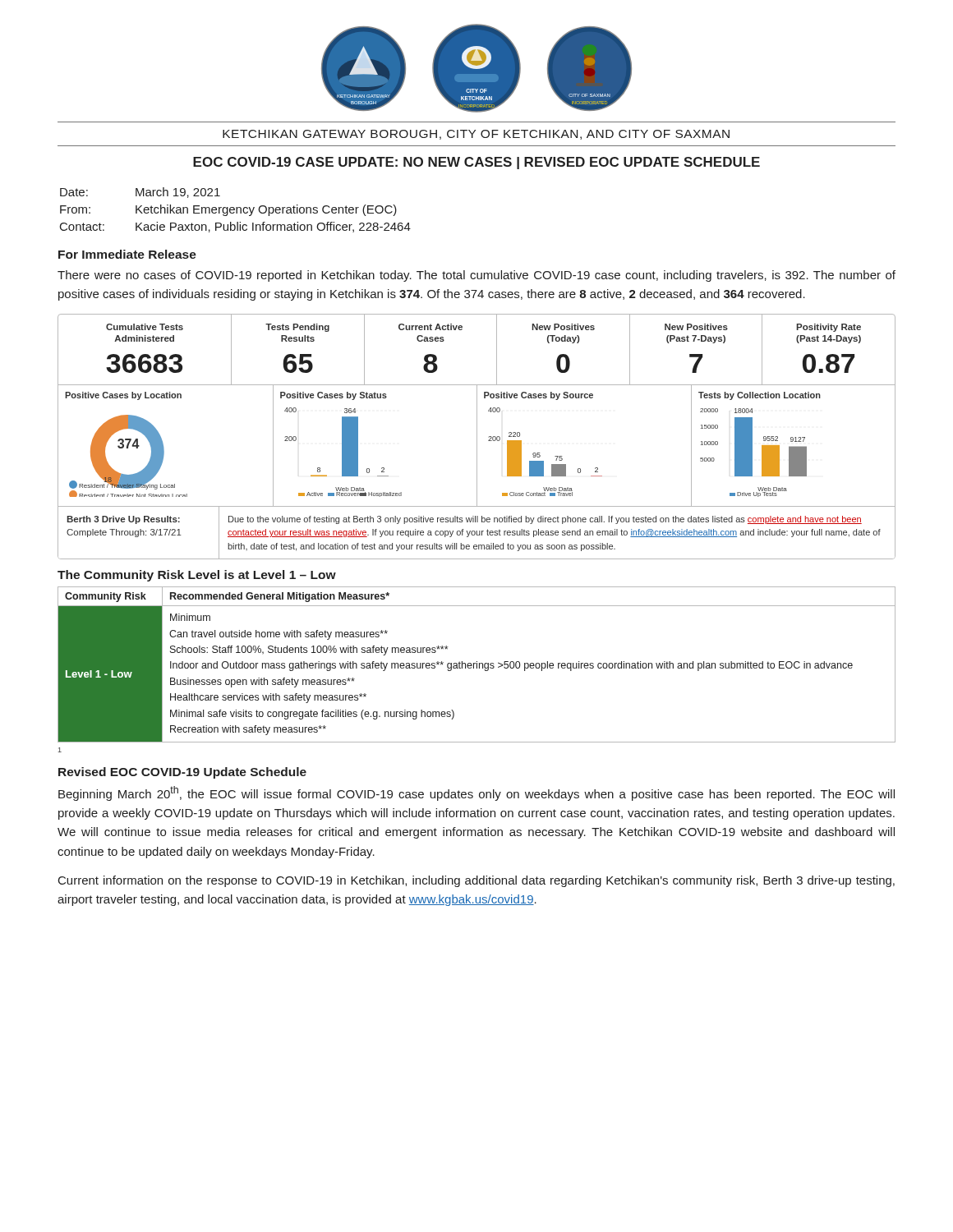Image resolution: width=953 pixels, height=1232 pixels.
Task: Locate the block starting "There were no"
Action: click(476, 284)
